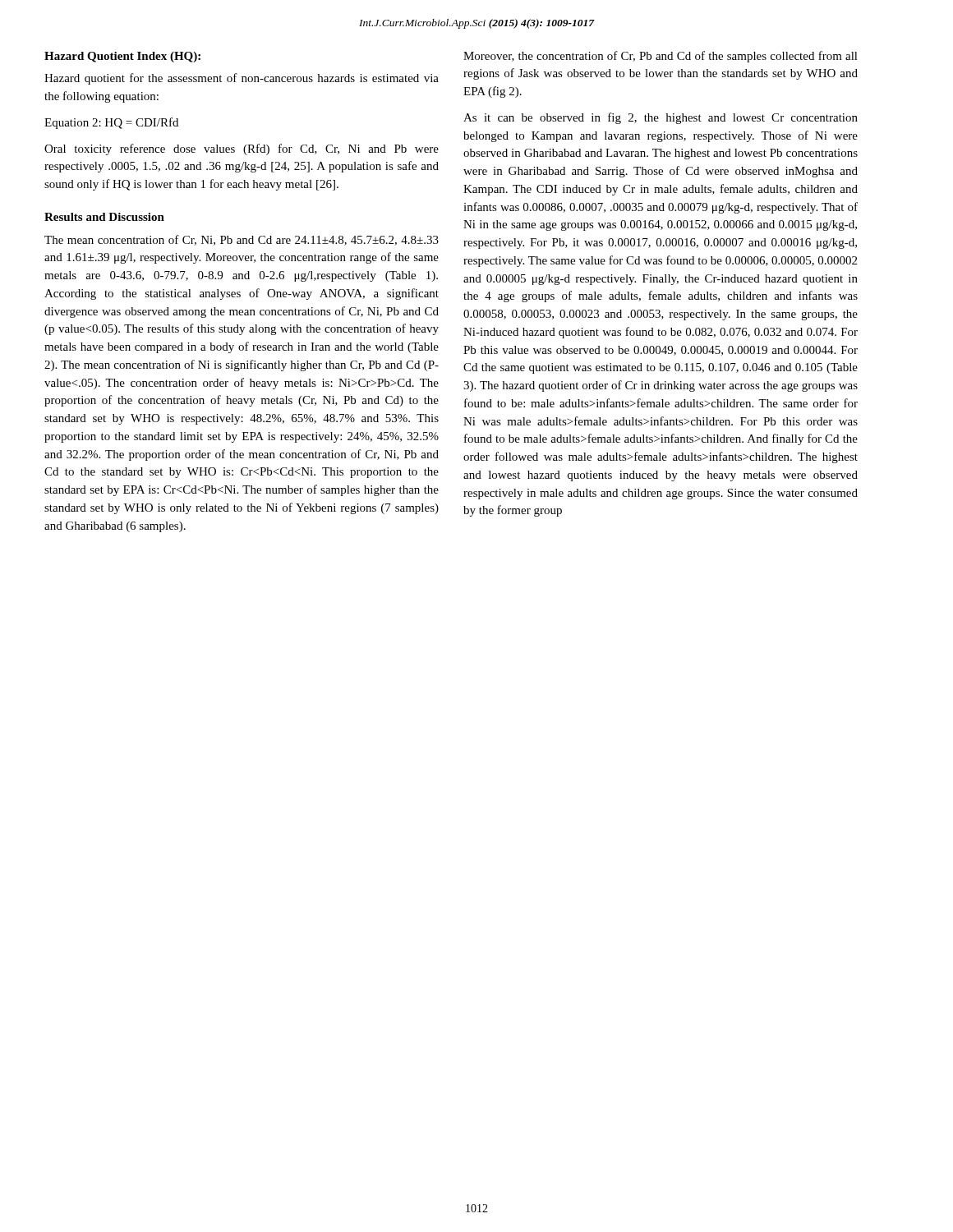Click on the passage starting "The mean concentration of Cr, Ni, Pb and"
The width and height of the screenshot is (953, 1232).
[242, 382]
